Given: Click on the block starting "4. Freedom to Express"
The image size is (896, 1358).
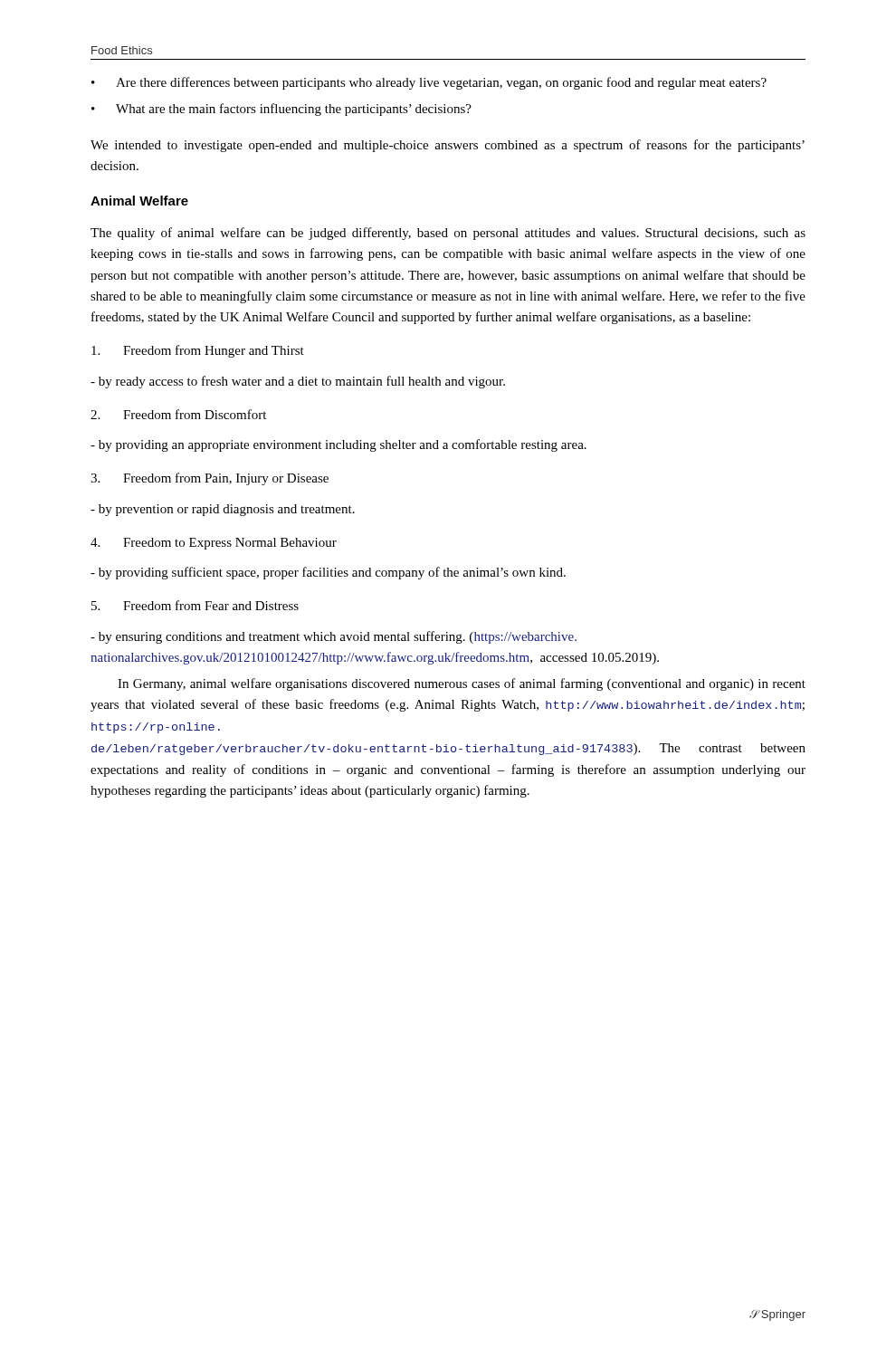Looking at the screenshot, I should [x=213, y=543].
